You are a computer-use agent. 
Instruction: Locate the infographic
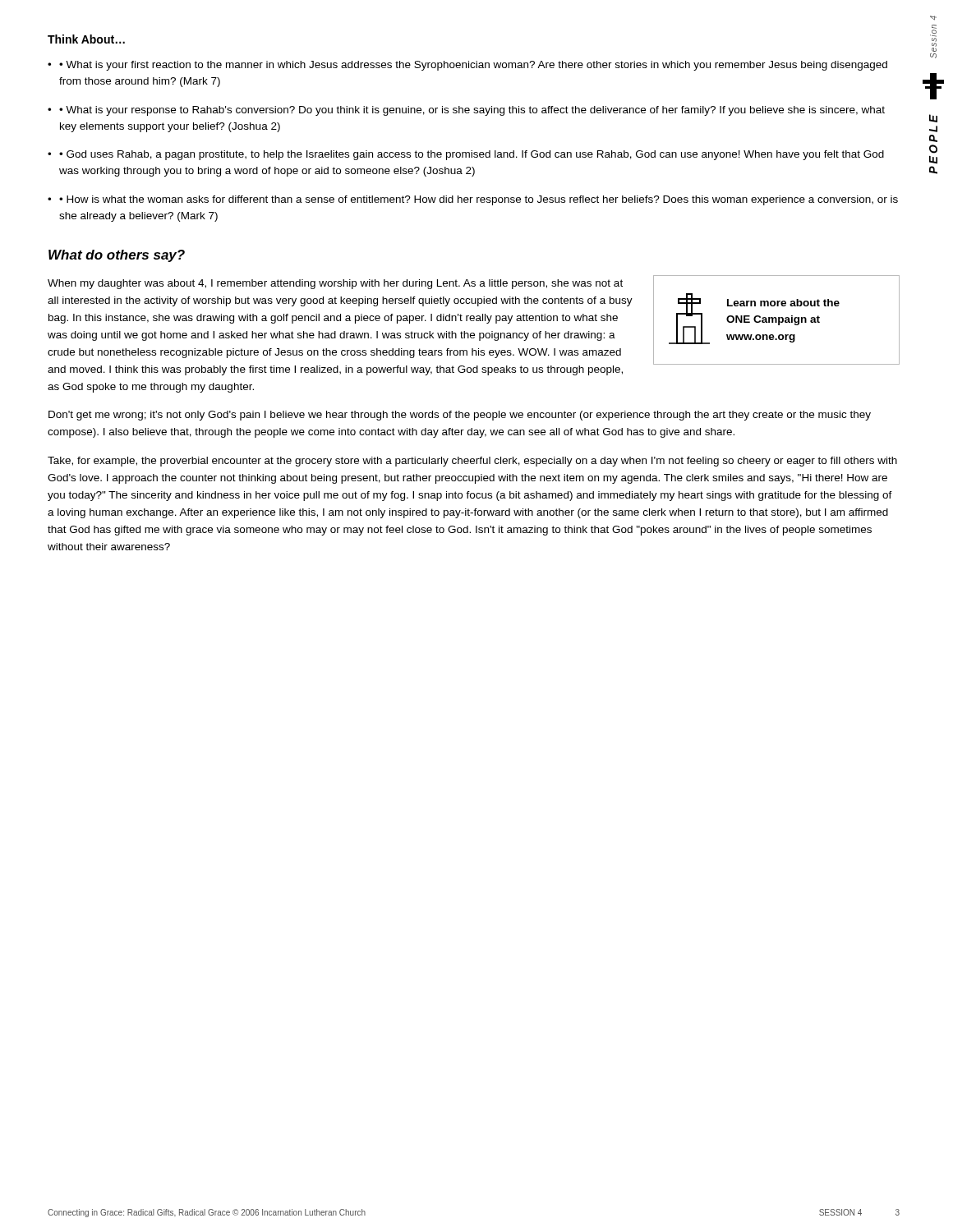tap(776, 320)
